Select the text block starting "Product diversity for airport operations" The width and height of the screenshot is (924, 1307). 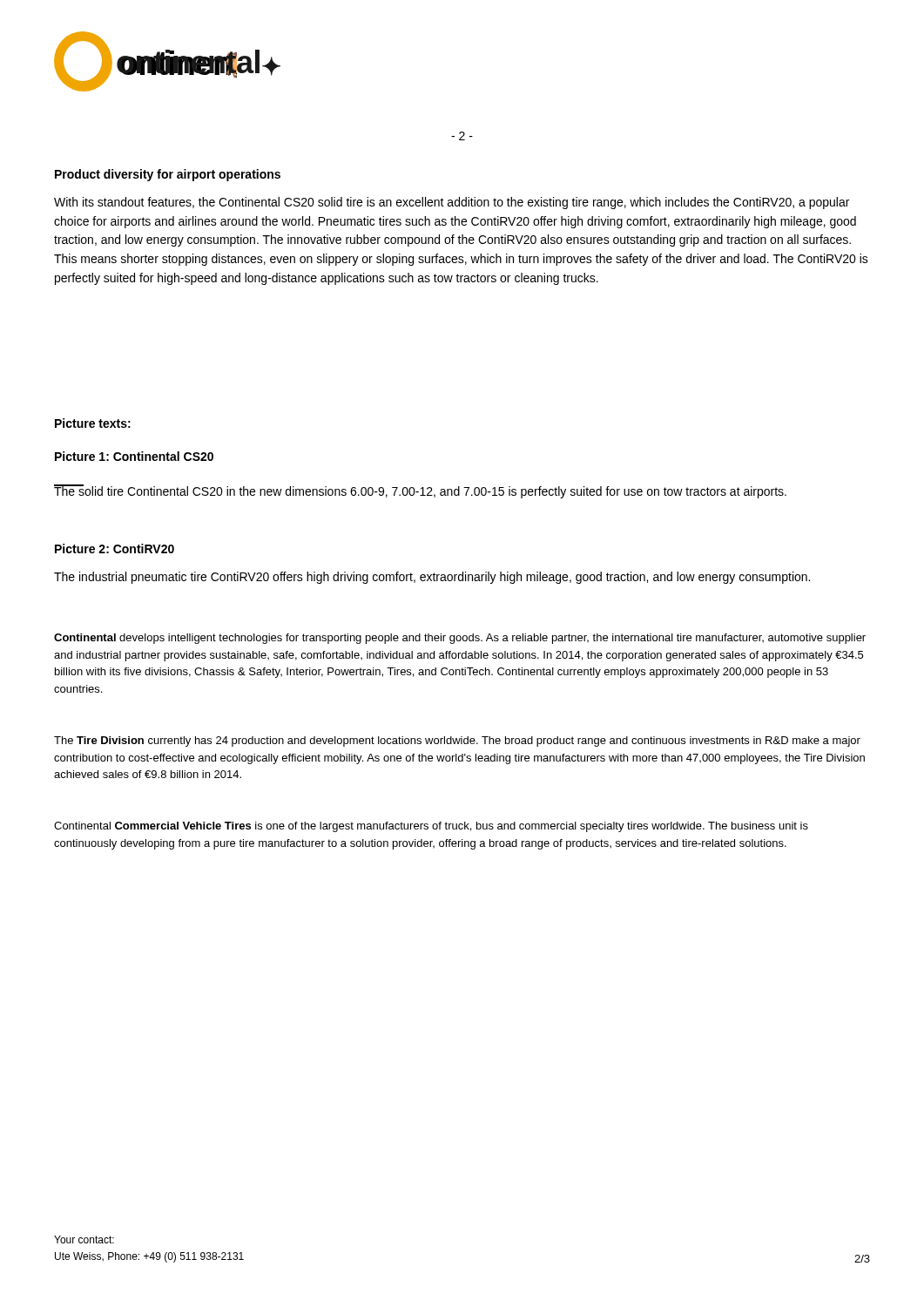167,174
